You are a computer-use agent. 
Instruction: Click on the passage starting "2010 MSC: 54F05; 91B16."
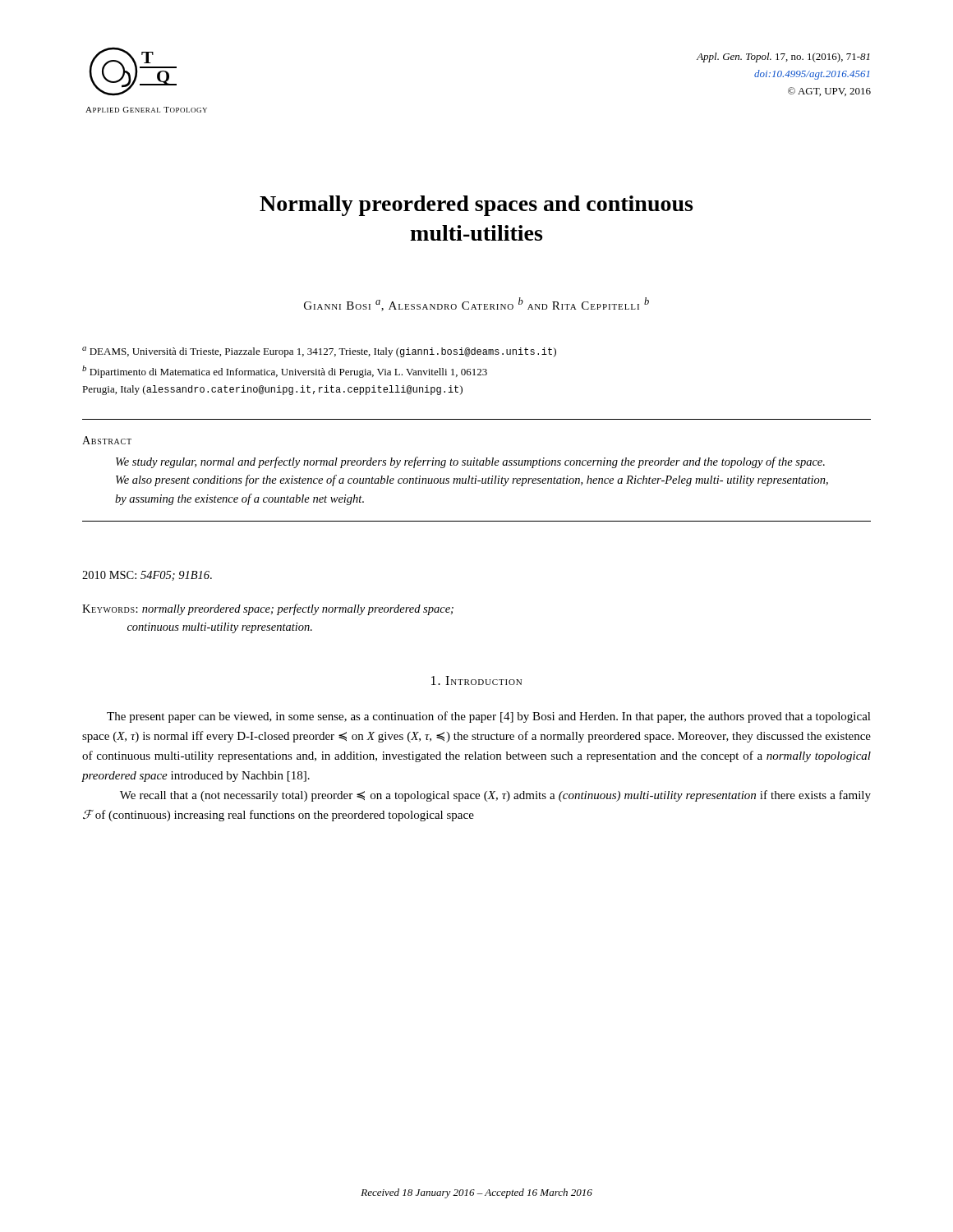[147, 575]
